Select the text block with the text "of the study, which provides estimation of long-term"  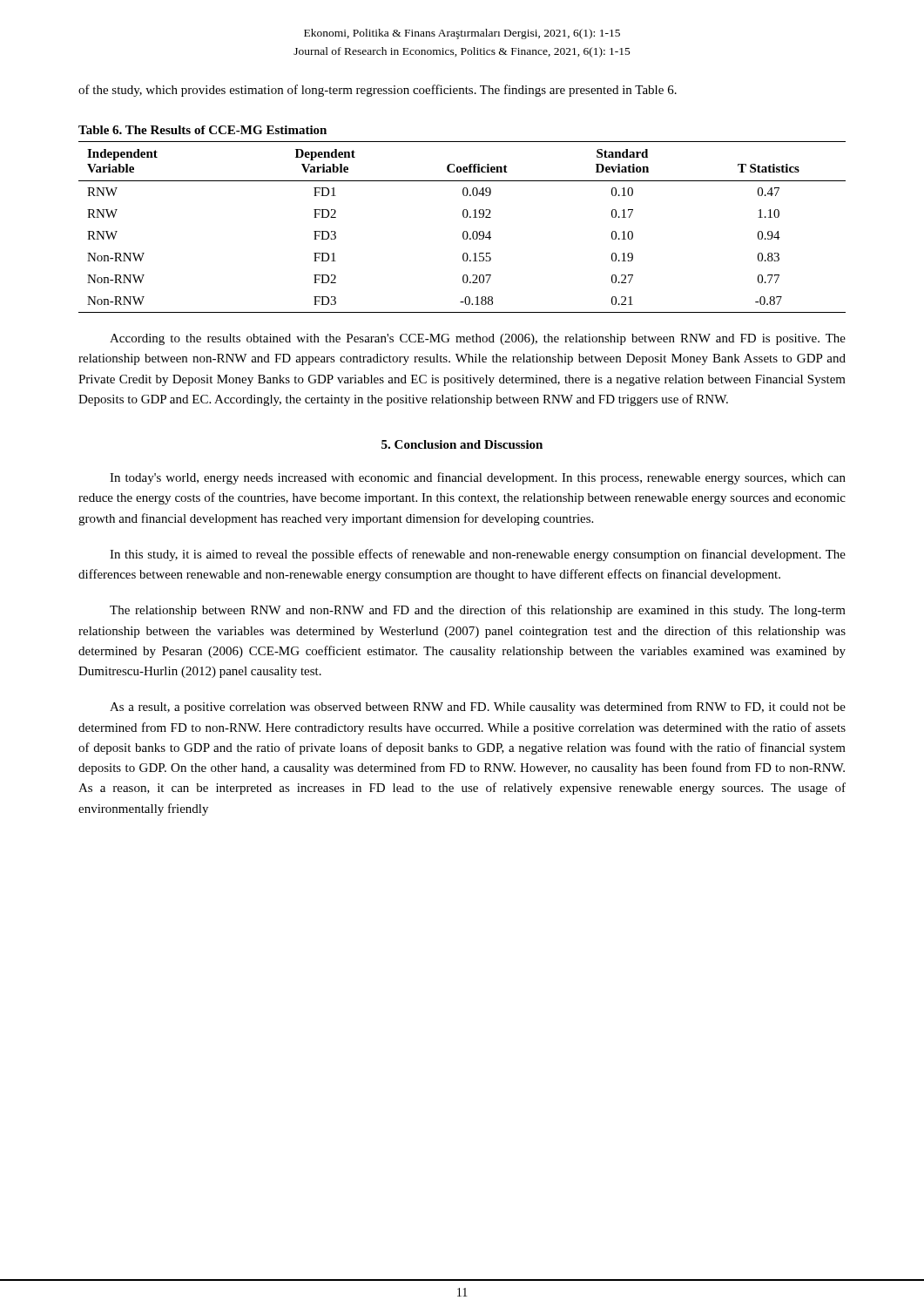coord(378,90)
